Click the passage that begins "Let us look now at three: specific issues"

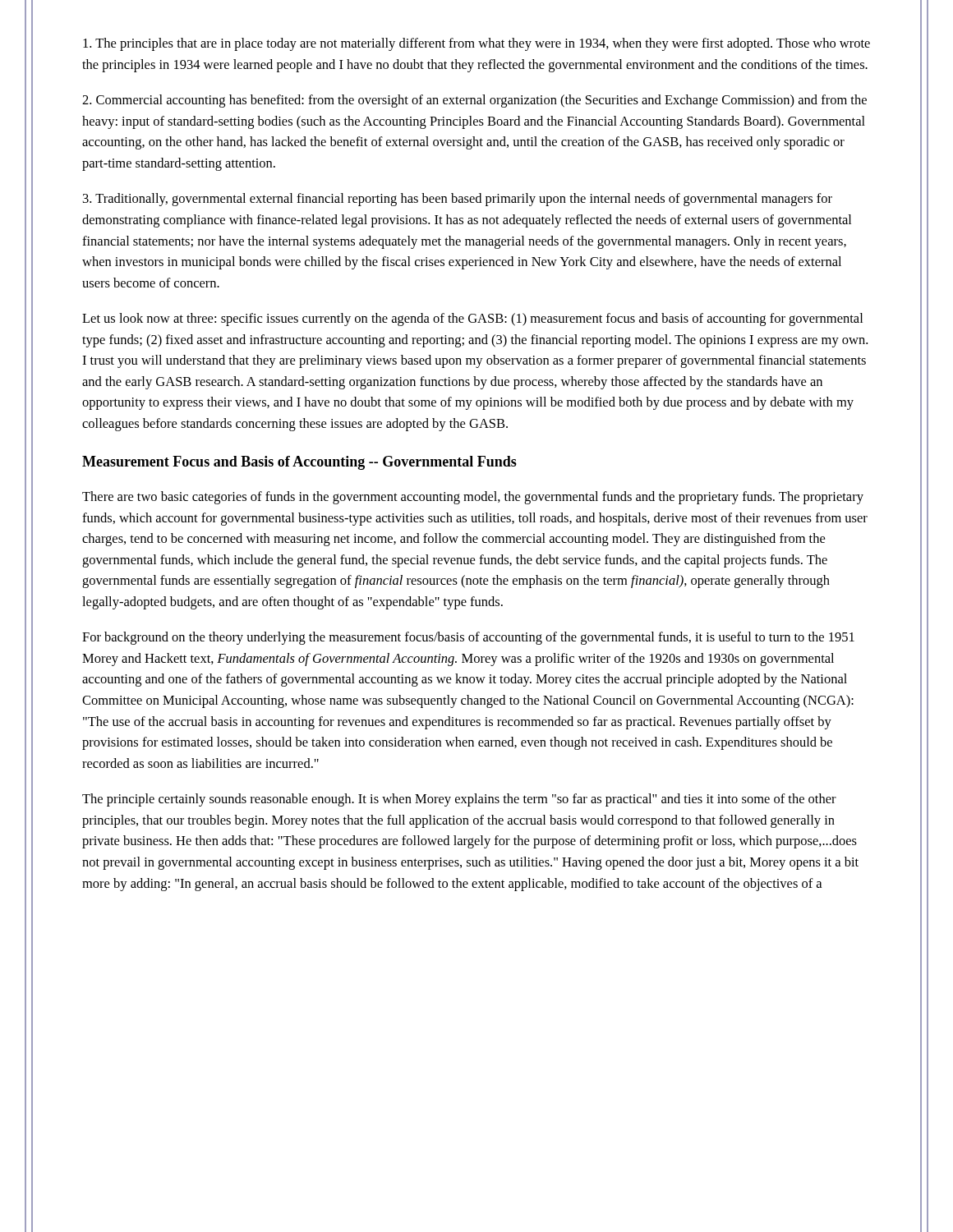476,371
